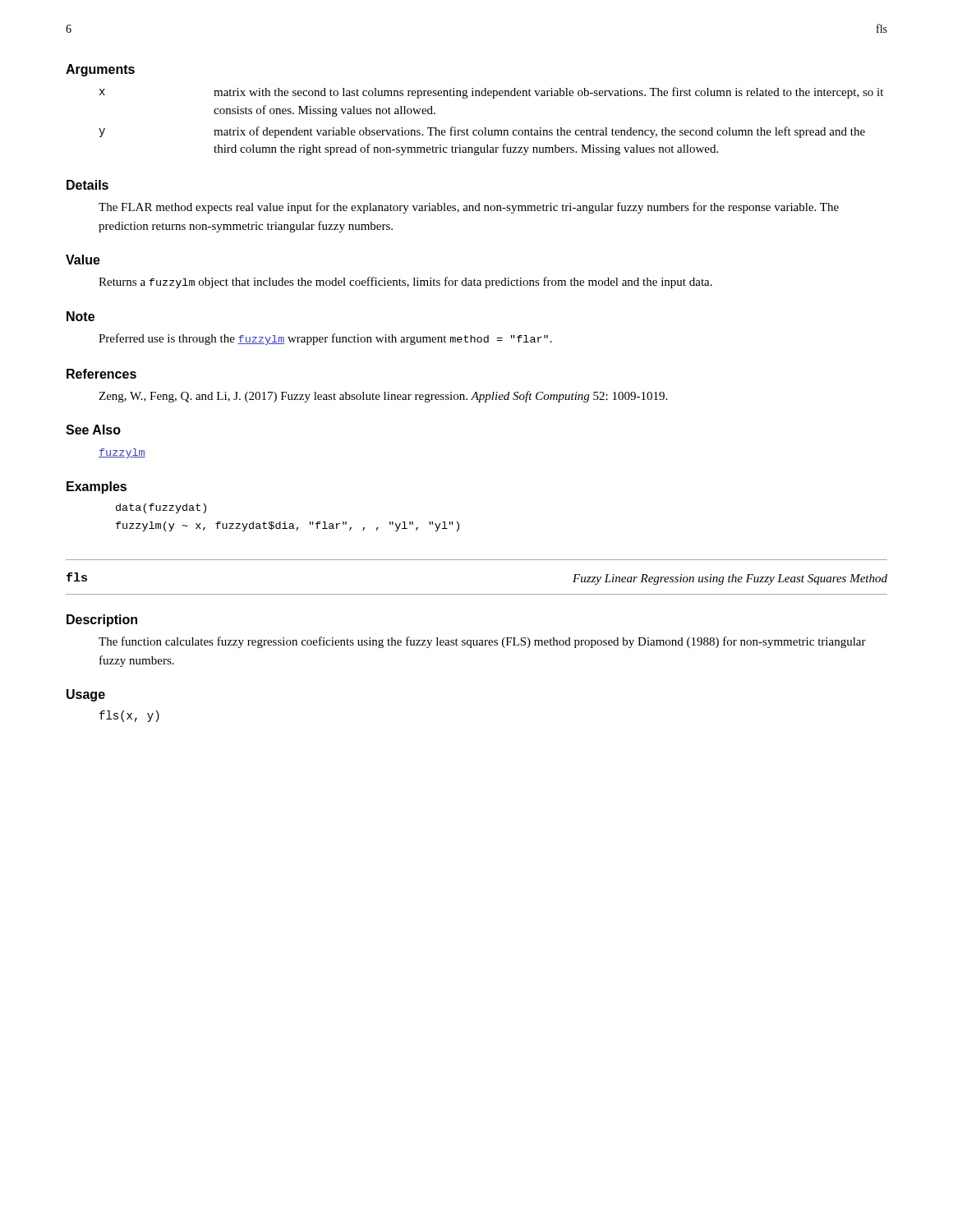Click where it says "See Also"
This screenshot has height=1232, width=953.
[93, 430]
